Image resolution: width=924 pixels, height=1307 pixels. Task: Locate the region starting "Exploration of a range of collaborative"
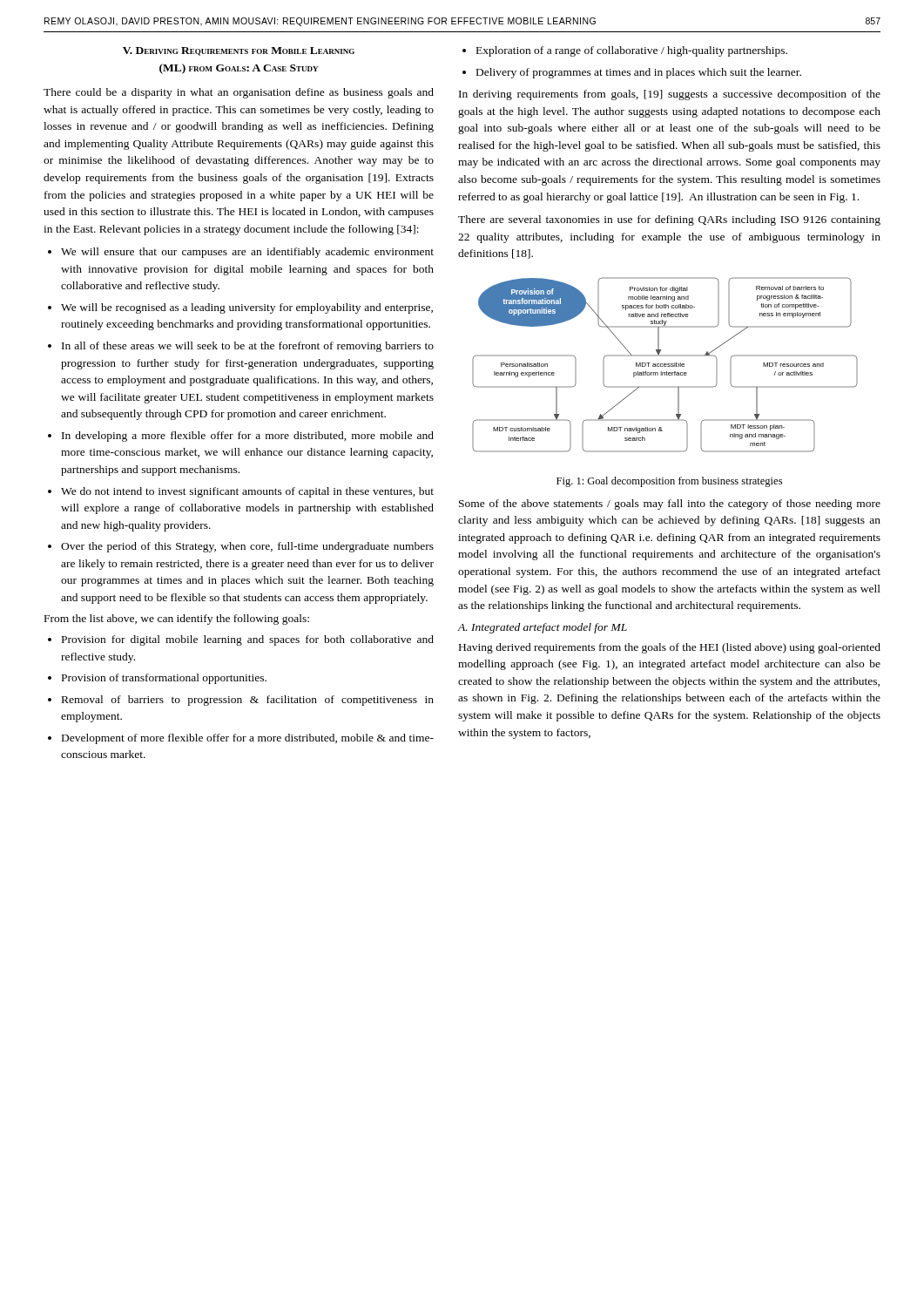[x=632, y=50]
